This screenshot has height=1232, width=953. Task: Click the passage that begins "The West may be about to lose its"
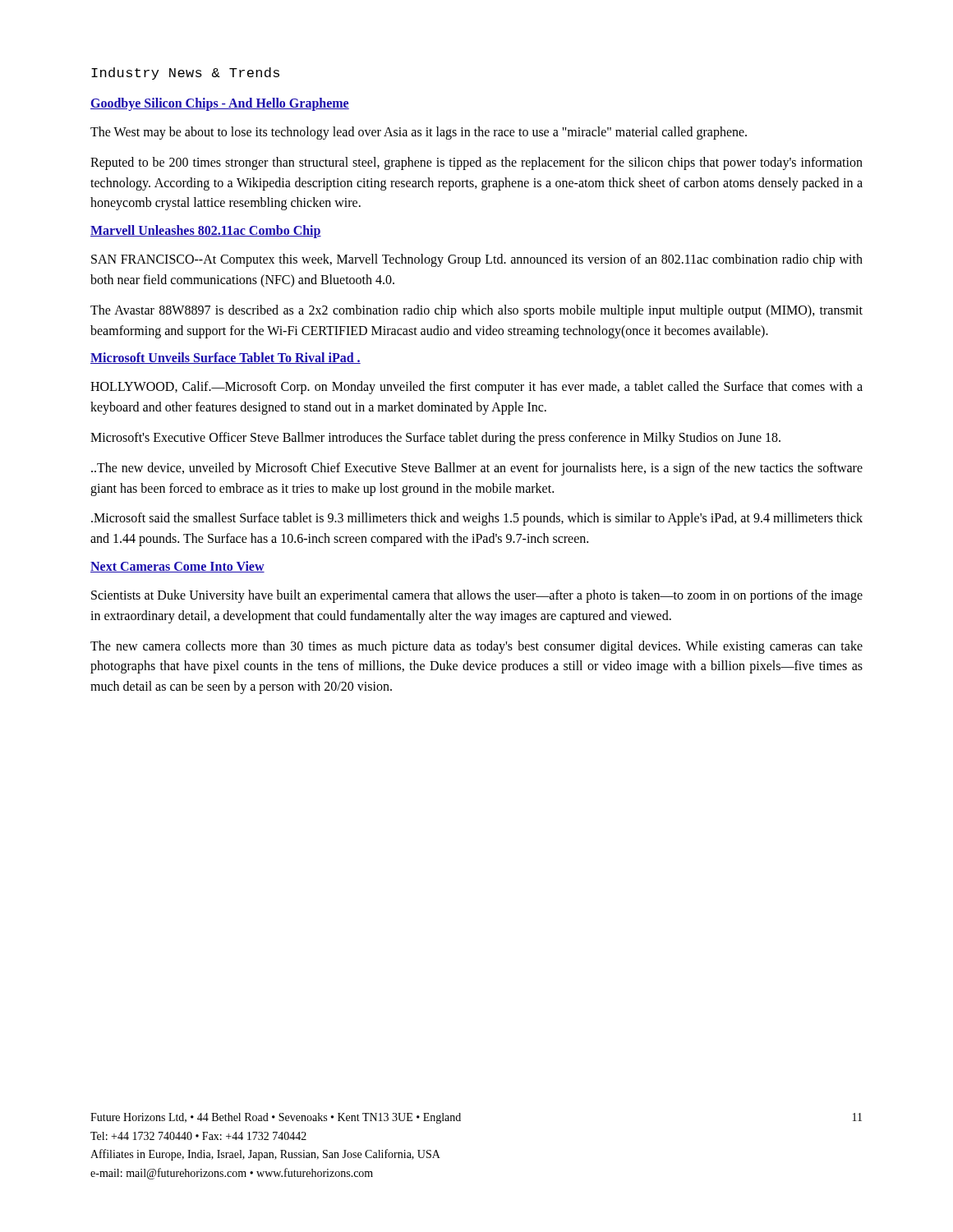[419, 132]
